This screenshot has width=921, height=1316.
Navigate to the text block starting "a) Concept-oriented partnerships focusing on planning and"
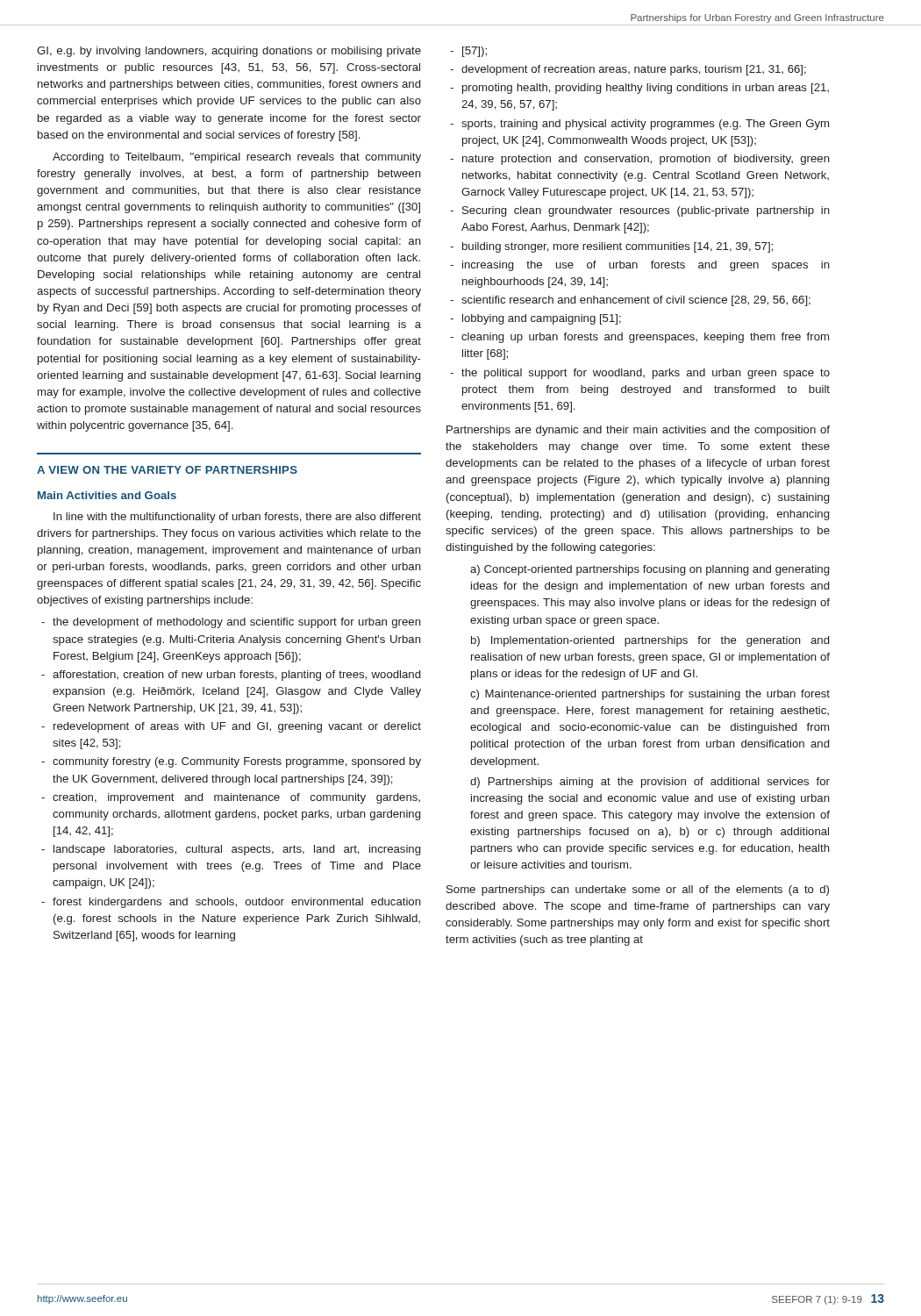coord(650,594)
